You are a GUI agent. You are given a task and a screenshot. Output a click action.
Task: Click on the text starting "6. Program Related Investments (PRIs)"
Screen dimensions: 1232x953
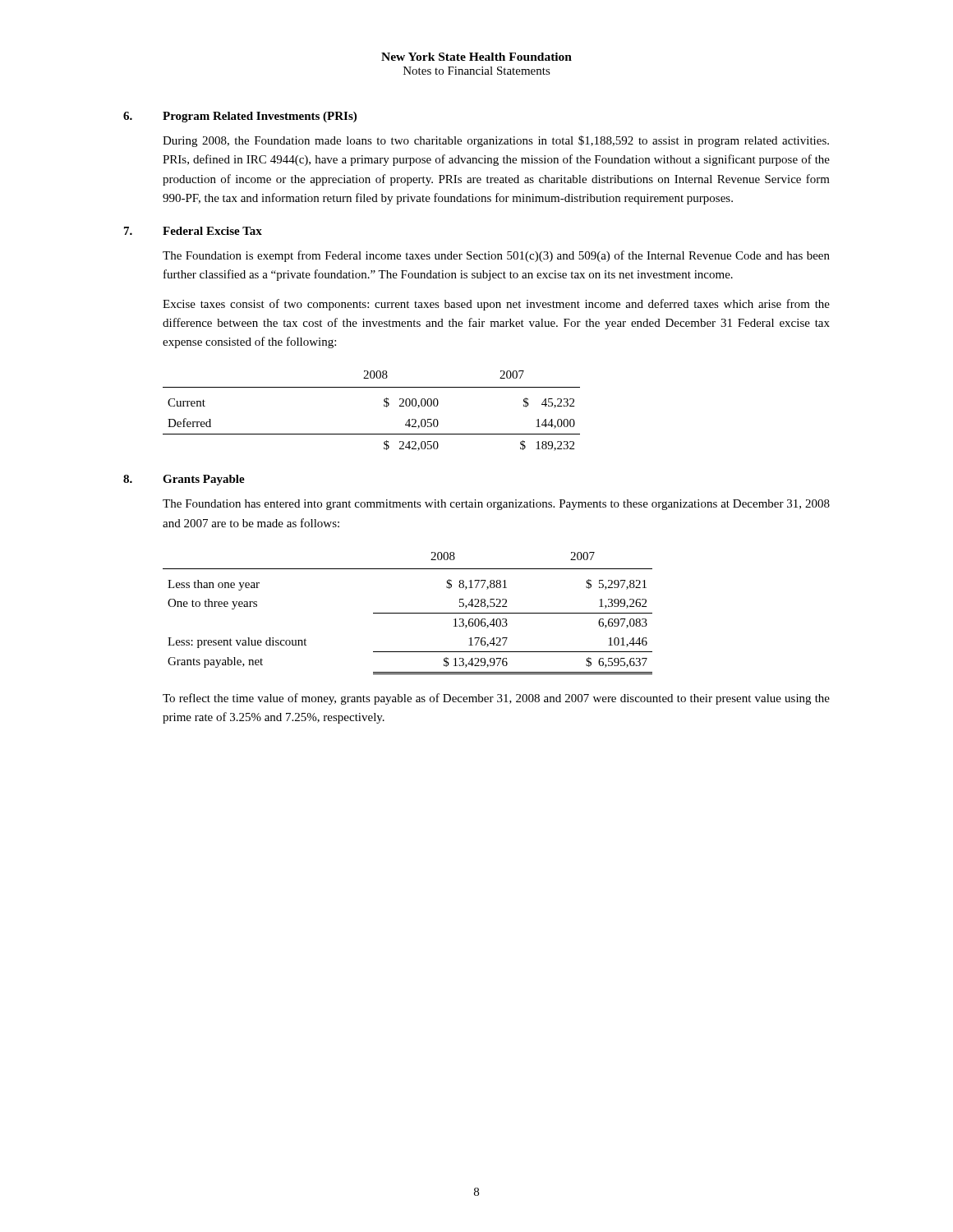pos(240,116)
